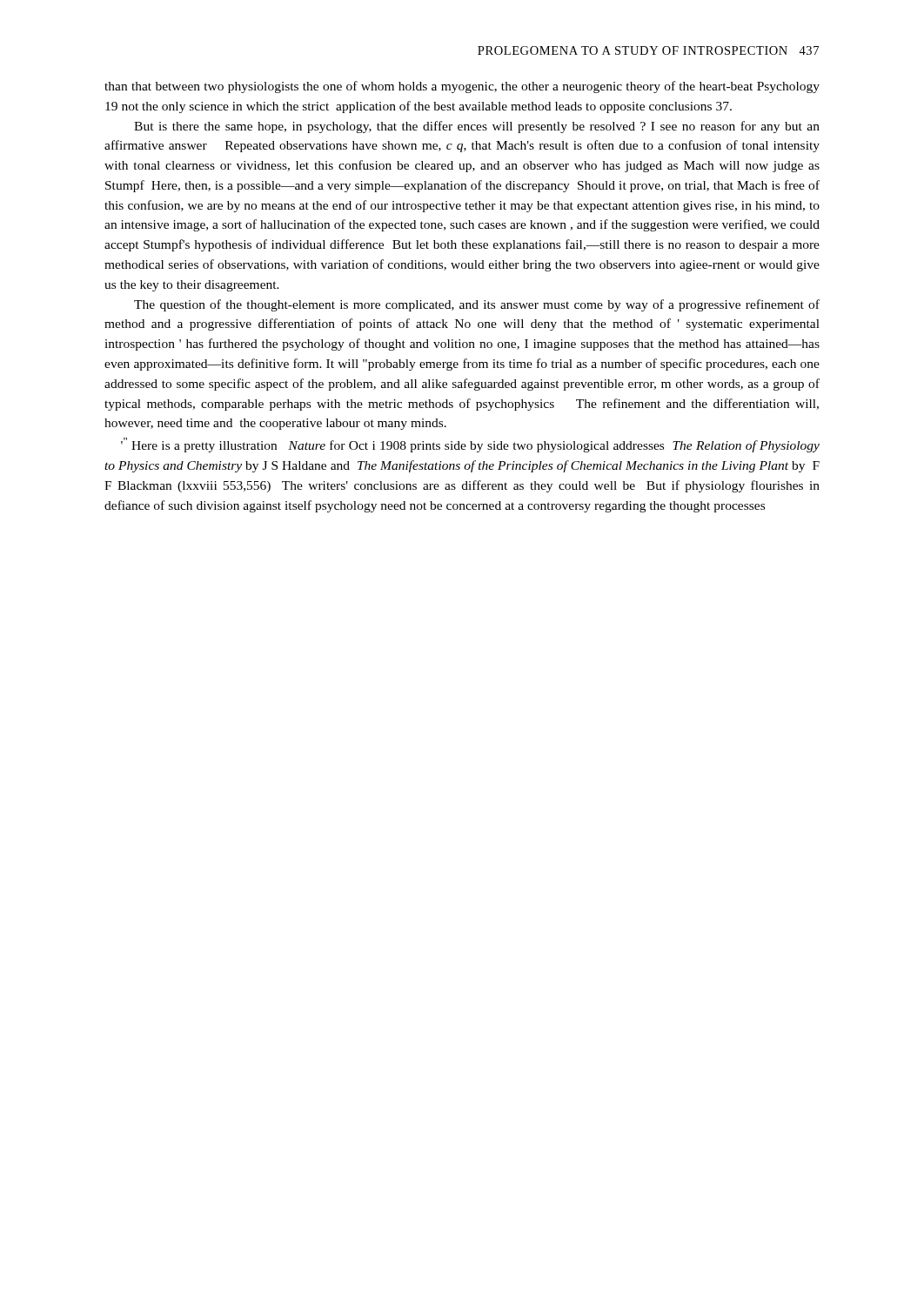Viewport: 924px width, 1305px height.
Task: Select the text block that says "than that between two physiologists the"
Action: point(462,296)
